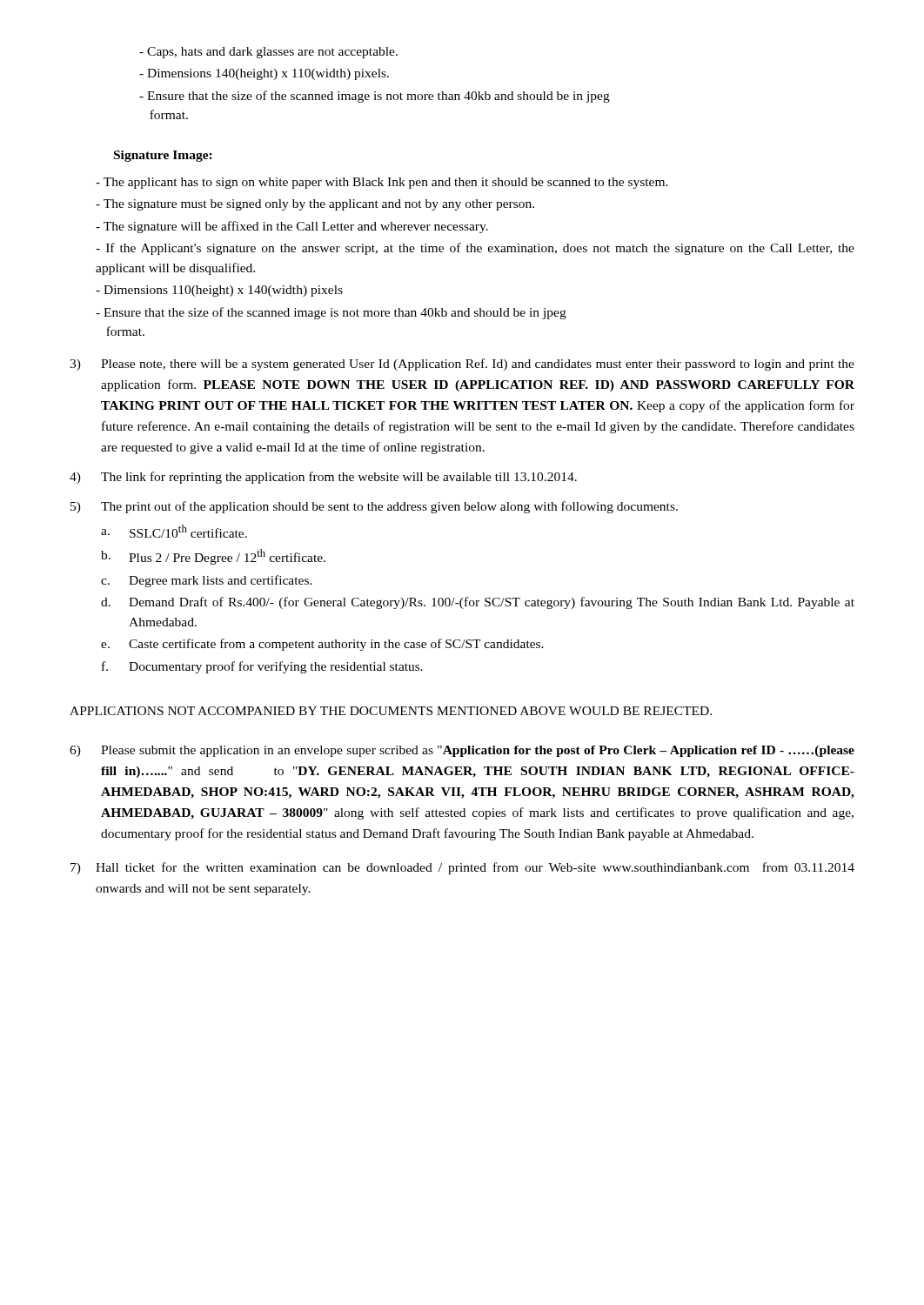The width and height of the screenshot is (924, 1305).
Task: Find the text starting "APPLICATIONS NOT ACCOMPANIED BY THE"
Action: pyautogui.click(x=391, y=710)
